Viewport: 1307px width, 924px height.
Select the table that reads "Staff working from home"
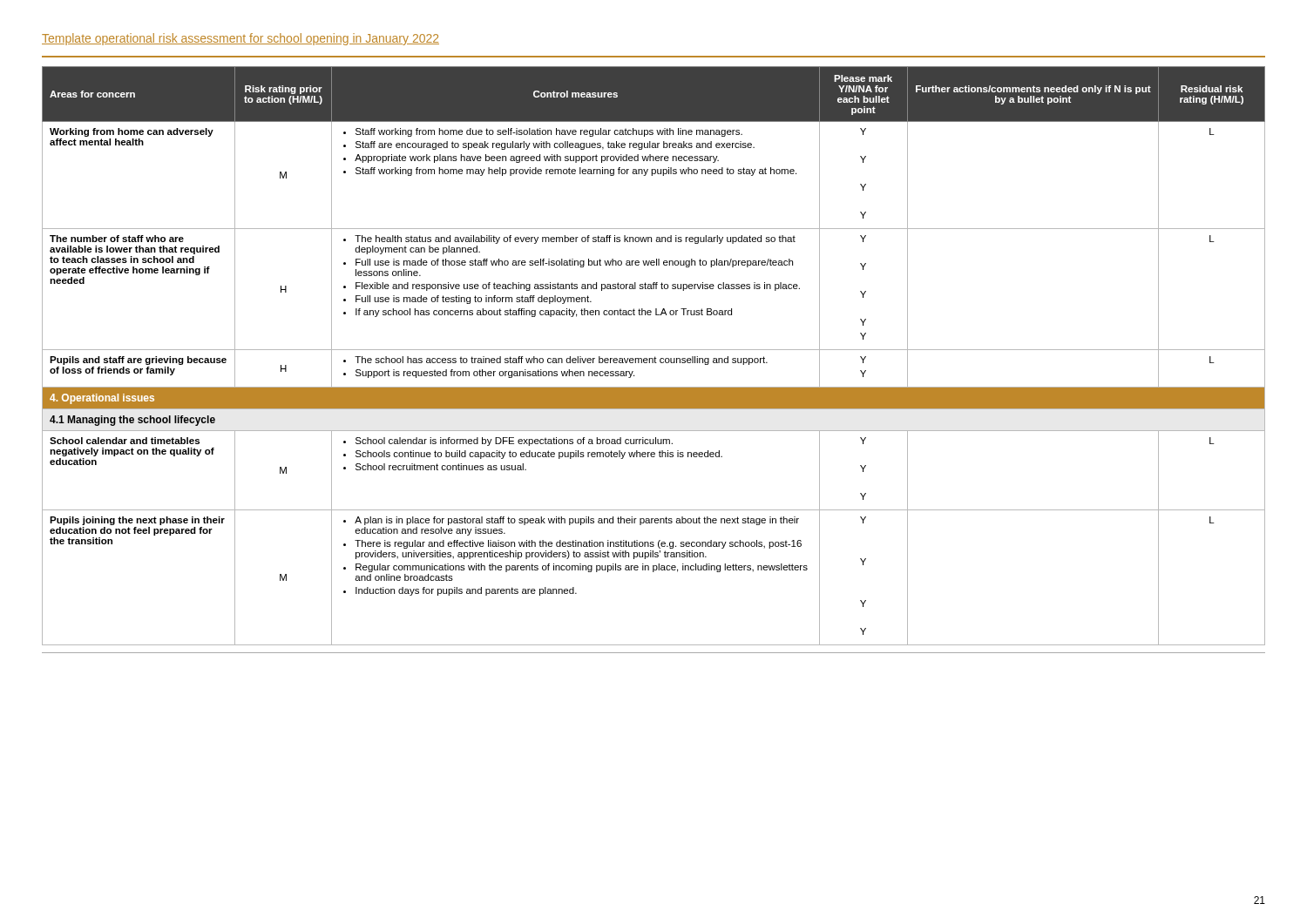(x=654, y=356)
